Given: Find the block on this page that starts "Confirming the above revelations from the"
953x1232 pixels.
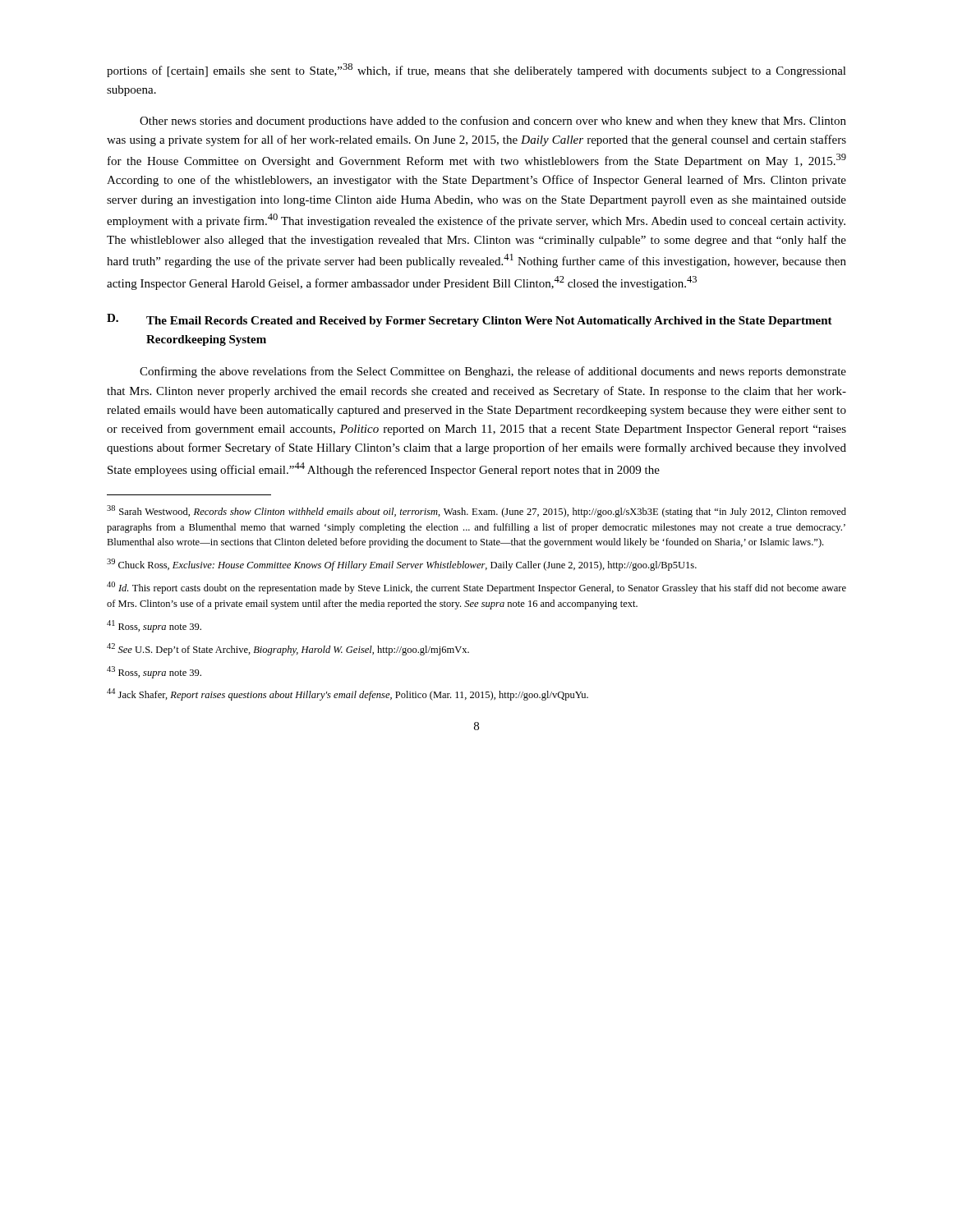Looking at the screenshot, I should click(x=476, y=421).
